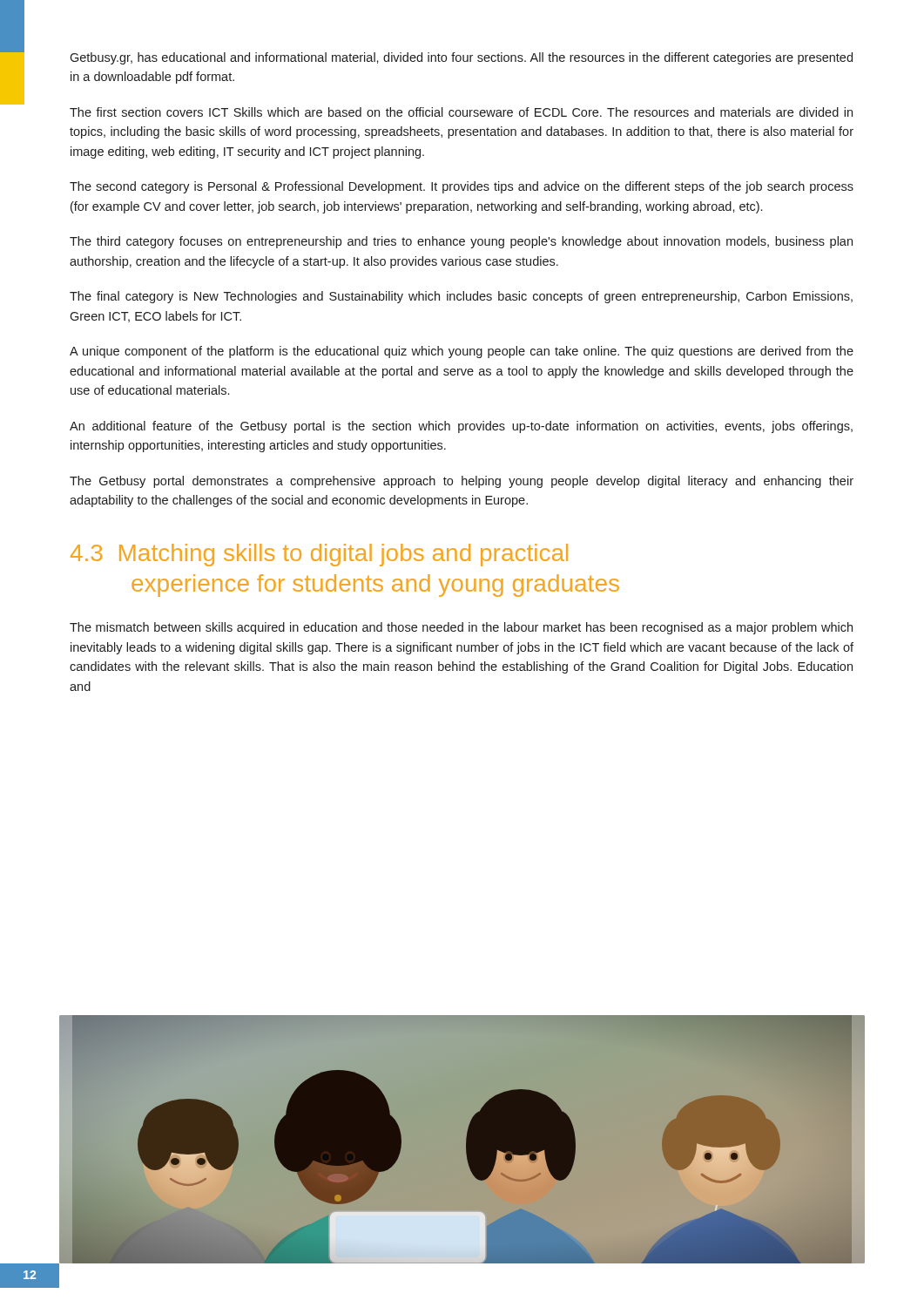Image resolution: width=924 pixels, height=1307 pixels.
Task: Find the text block that reads "An additional feature"
Action: [462, 435]
